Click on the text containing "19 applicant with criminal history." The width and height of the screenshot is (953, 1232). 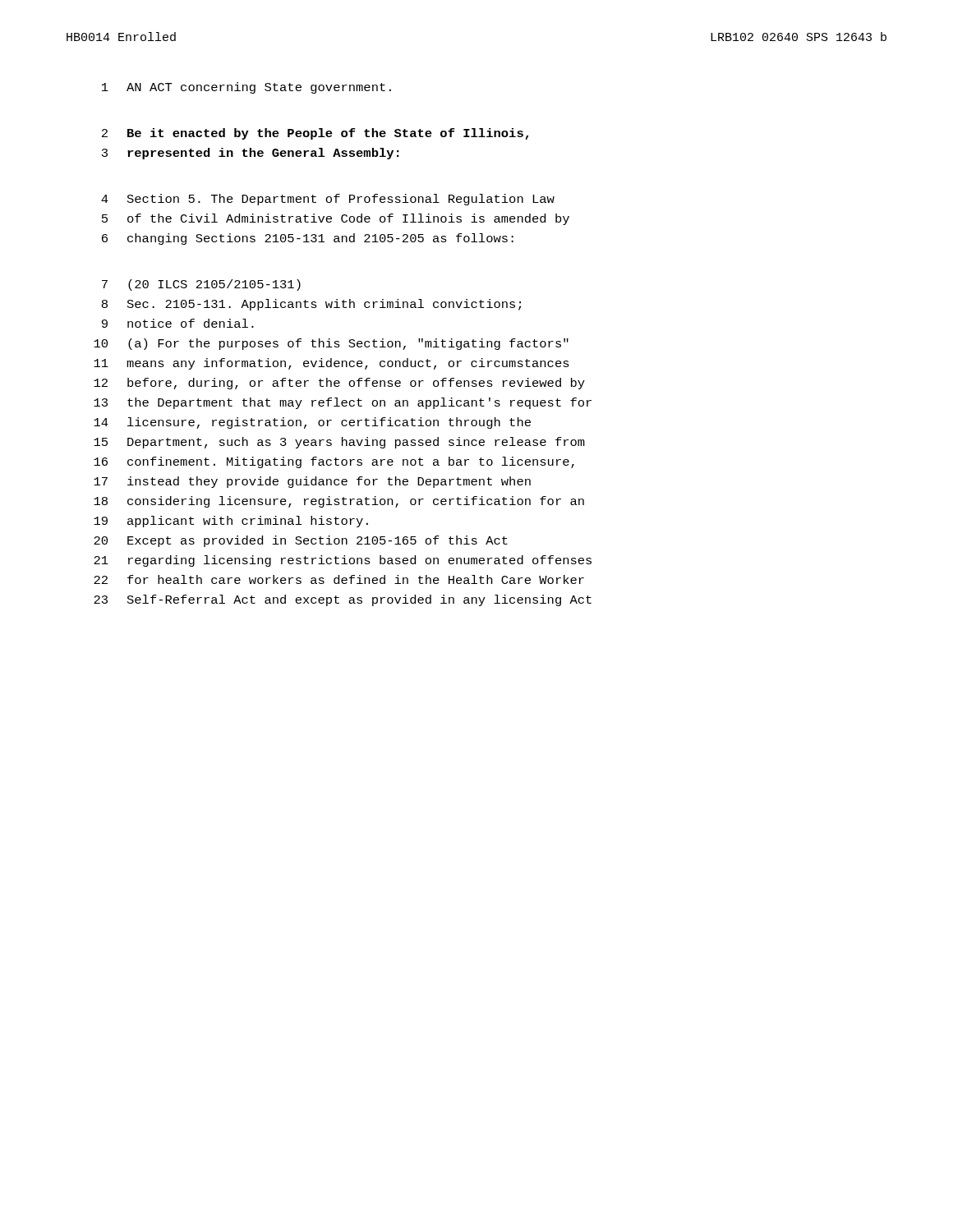(231, 522)
